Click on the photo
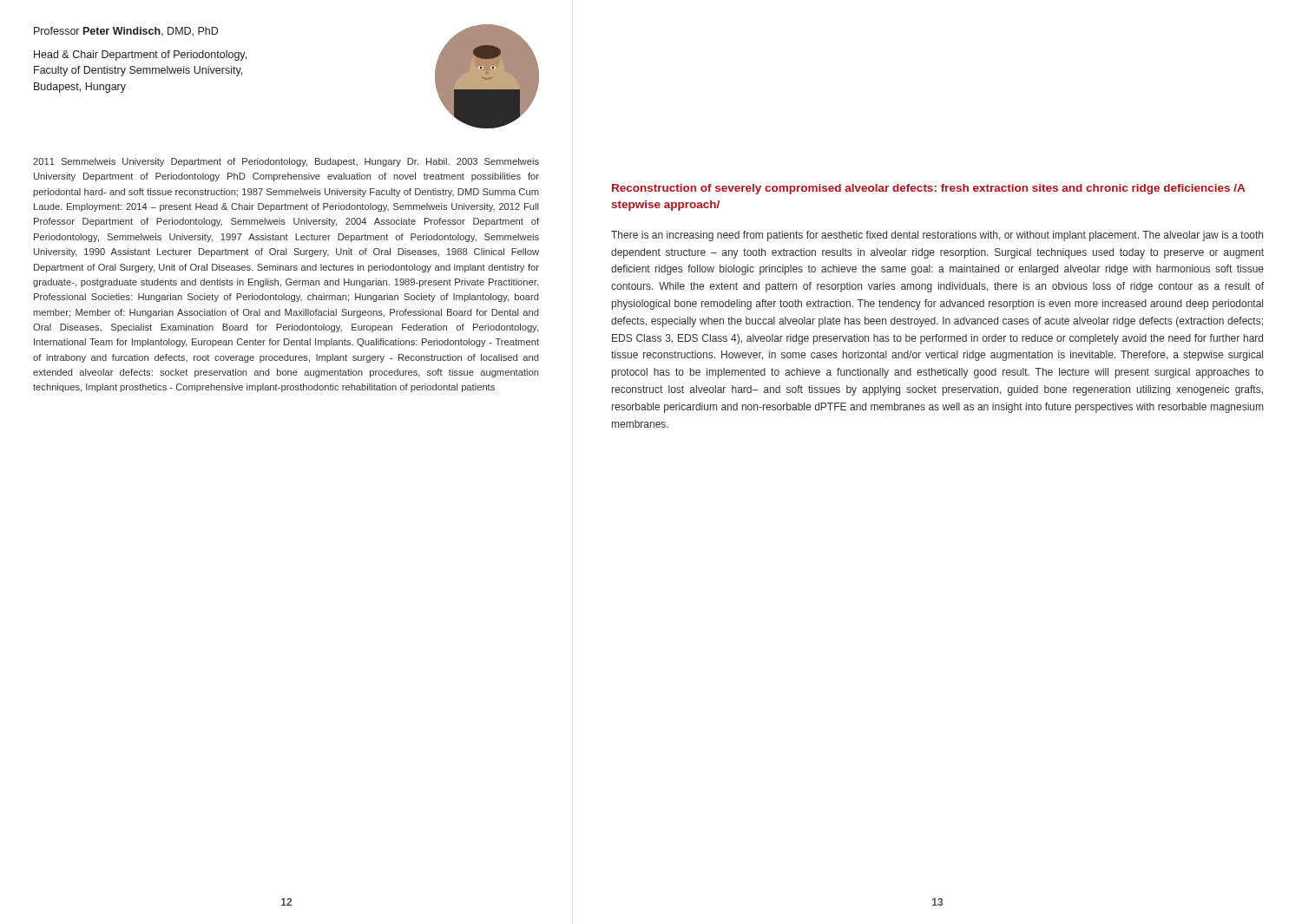The image size is (1302, 924). [487, 76]
